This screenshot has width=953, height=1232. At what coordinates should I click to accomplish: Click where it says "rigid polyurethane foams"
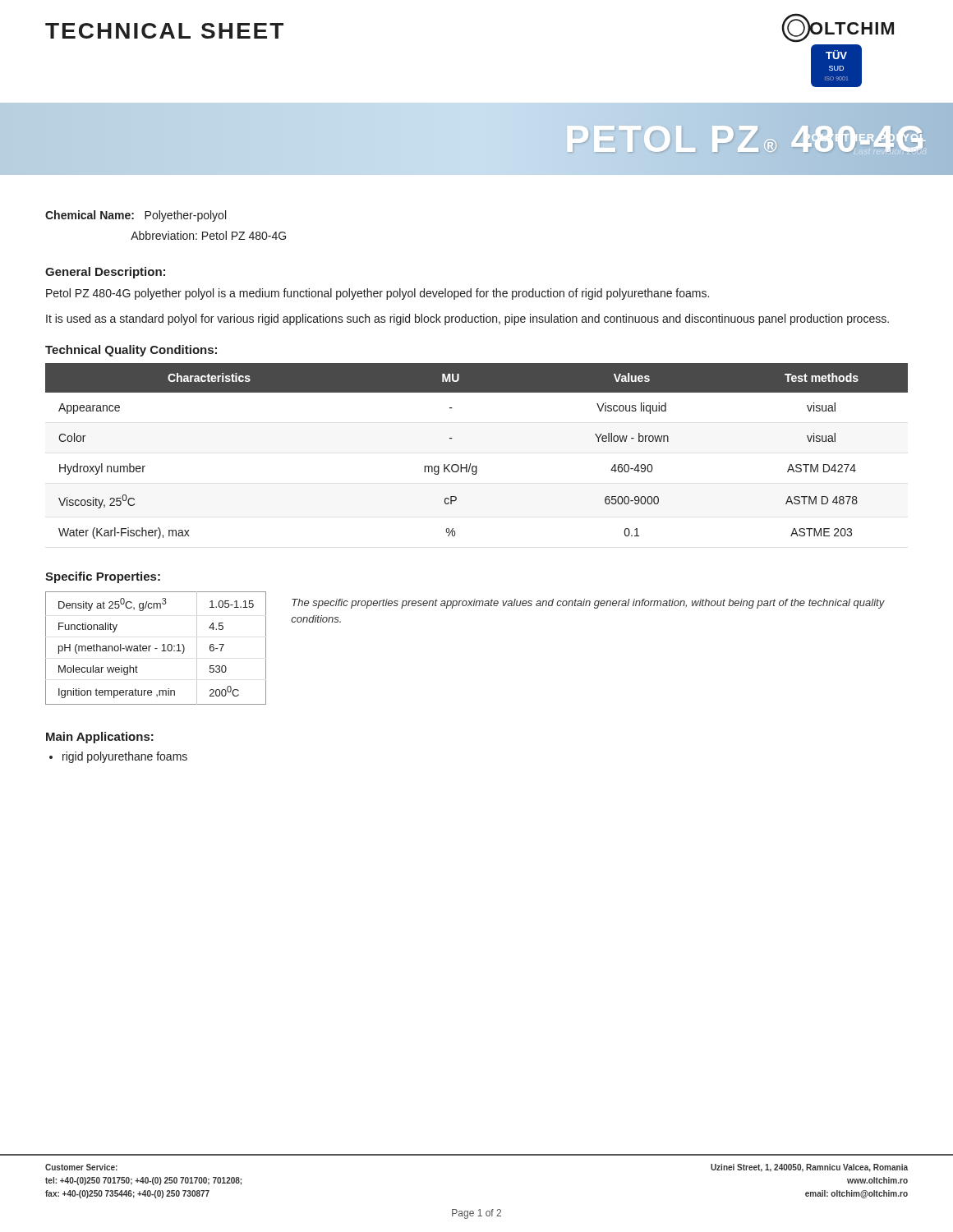(x=125, y=756)
